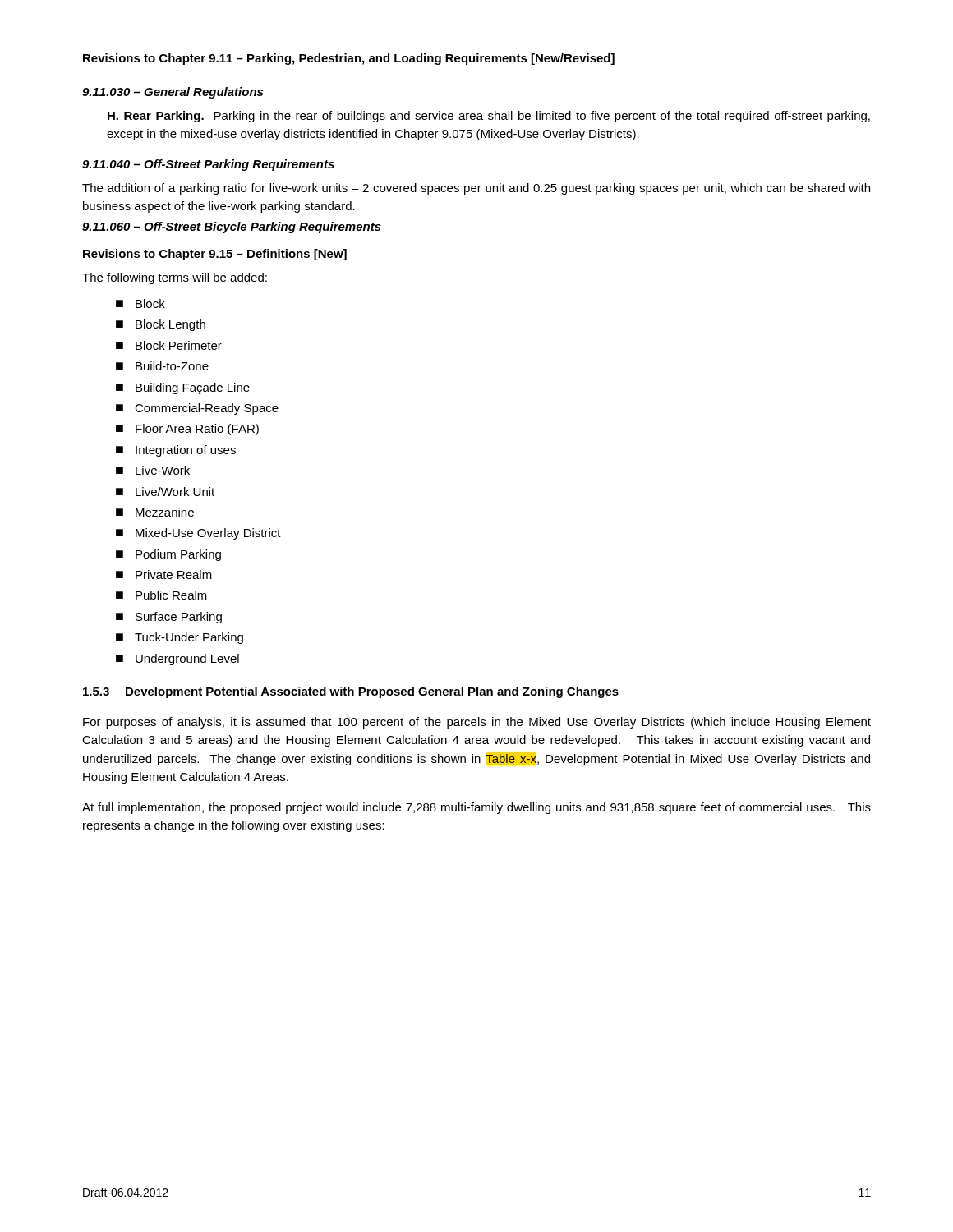
Task: Click the title that begins "Revisions to Chapter 9.11 – Parking,"
Action: pos(349,58)
